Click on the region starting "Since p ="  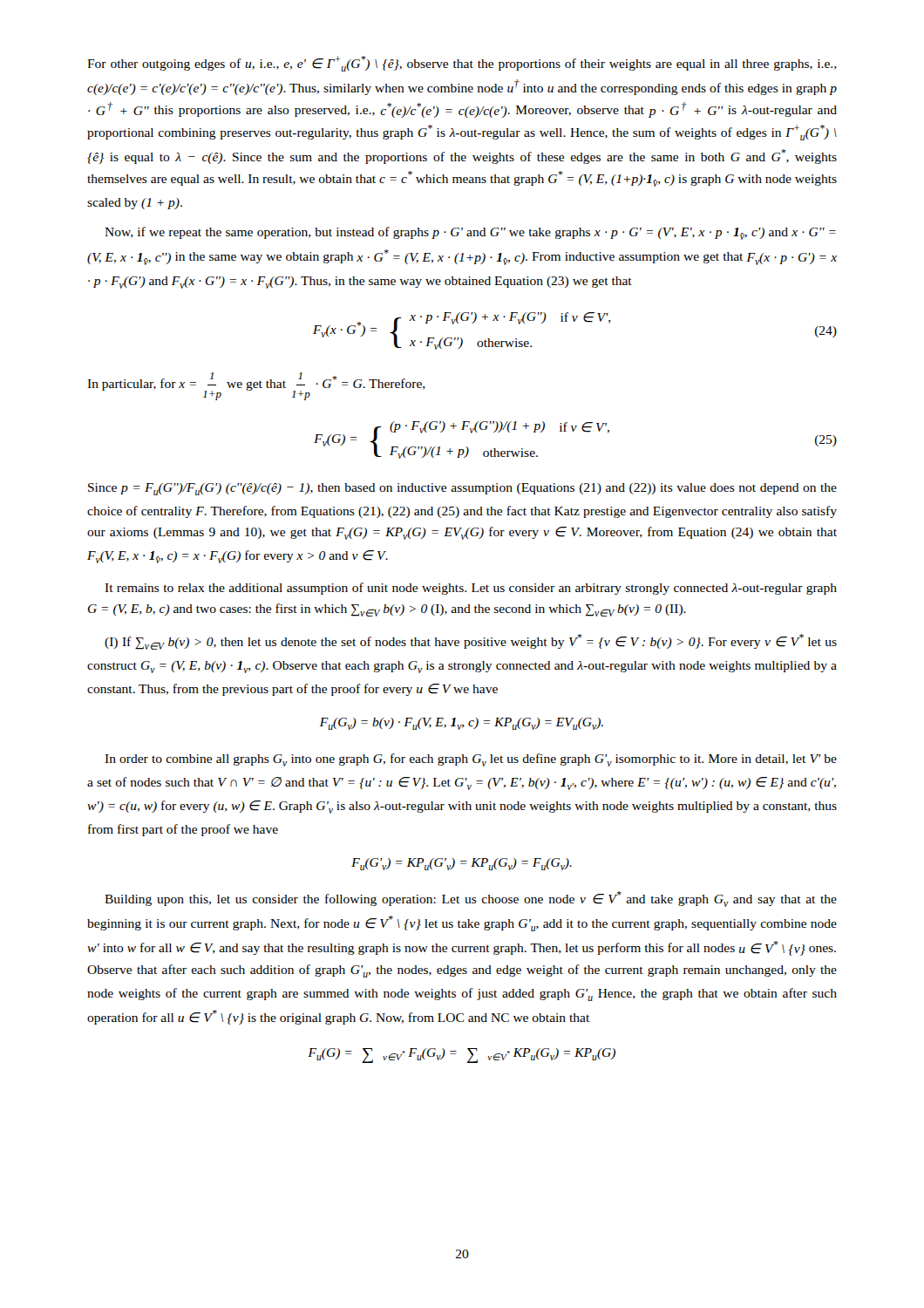[x=462, y=523]
